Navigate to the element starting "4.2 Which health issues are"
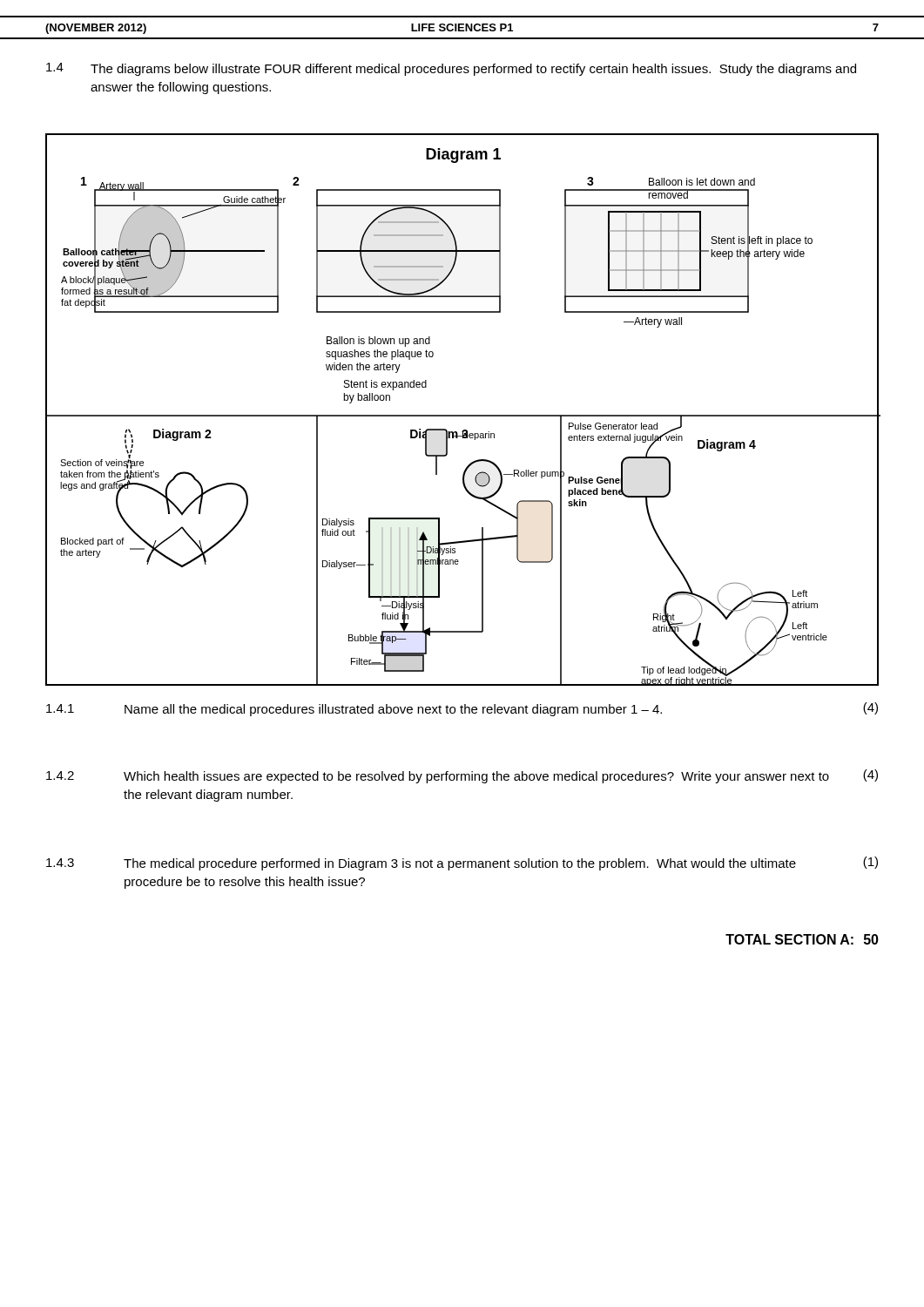 (x=462, y=785)
